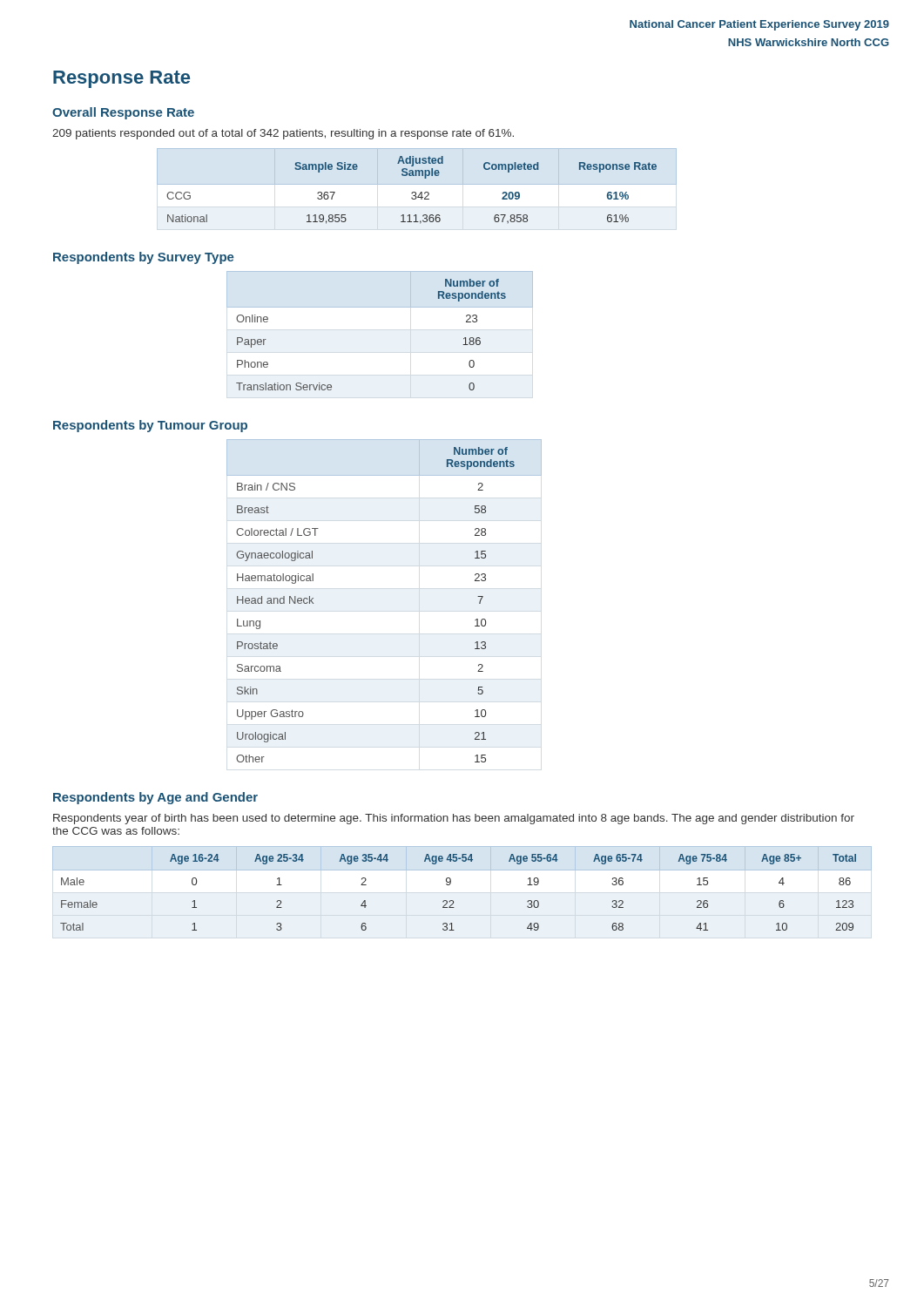Find the text block that says "209 patients responded out of a total"
This screenshot has height=1307, width=924.
tap(284, 133)
